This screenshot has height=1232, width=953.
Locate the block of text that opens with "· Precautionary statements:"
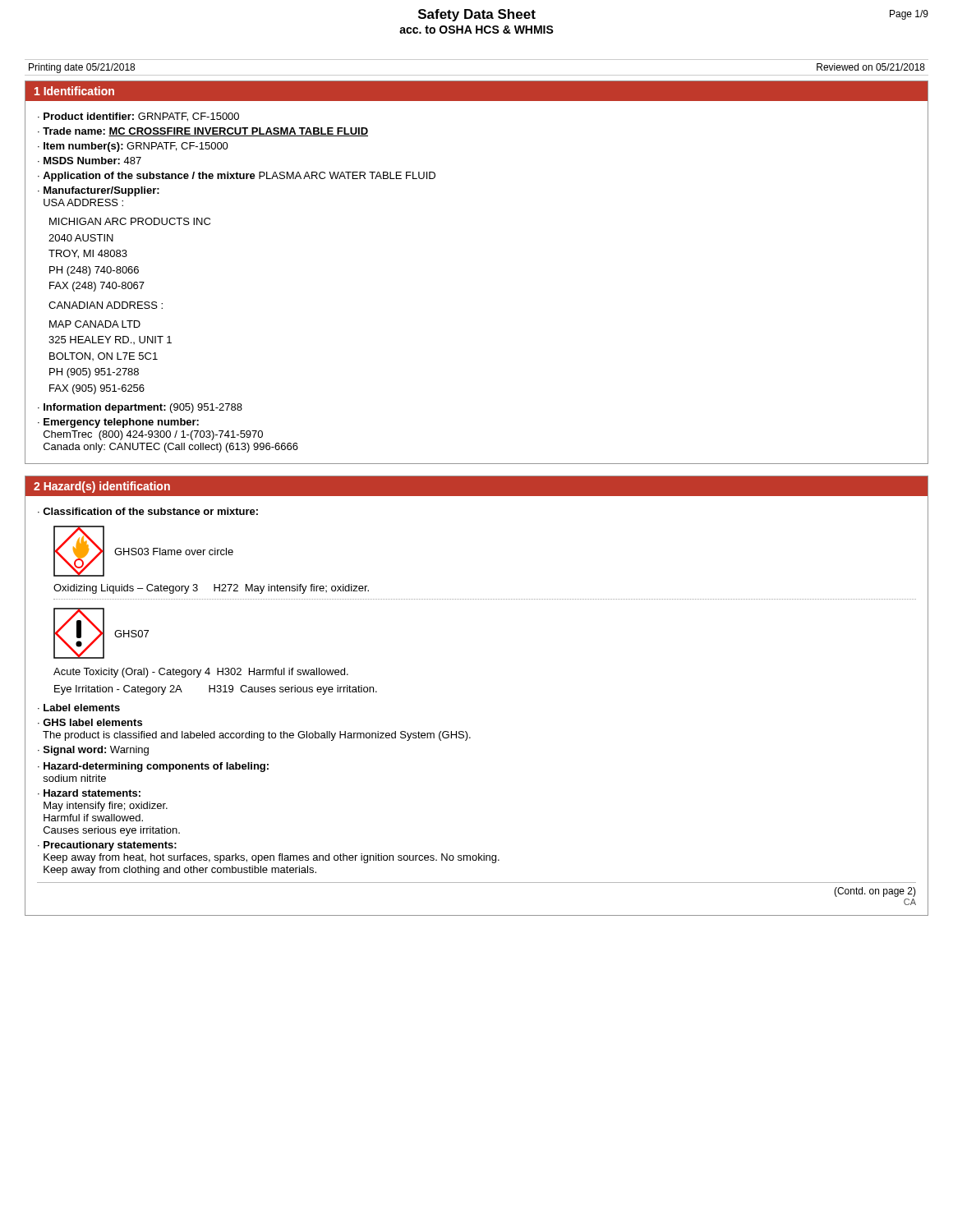(269, 857)
